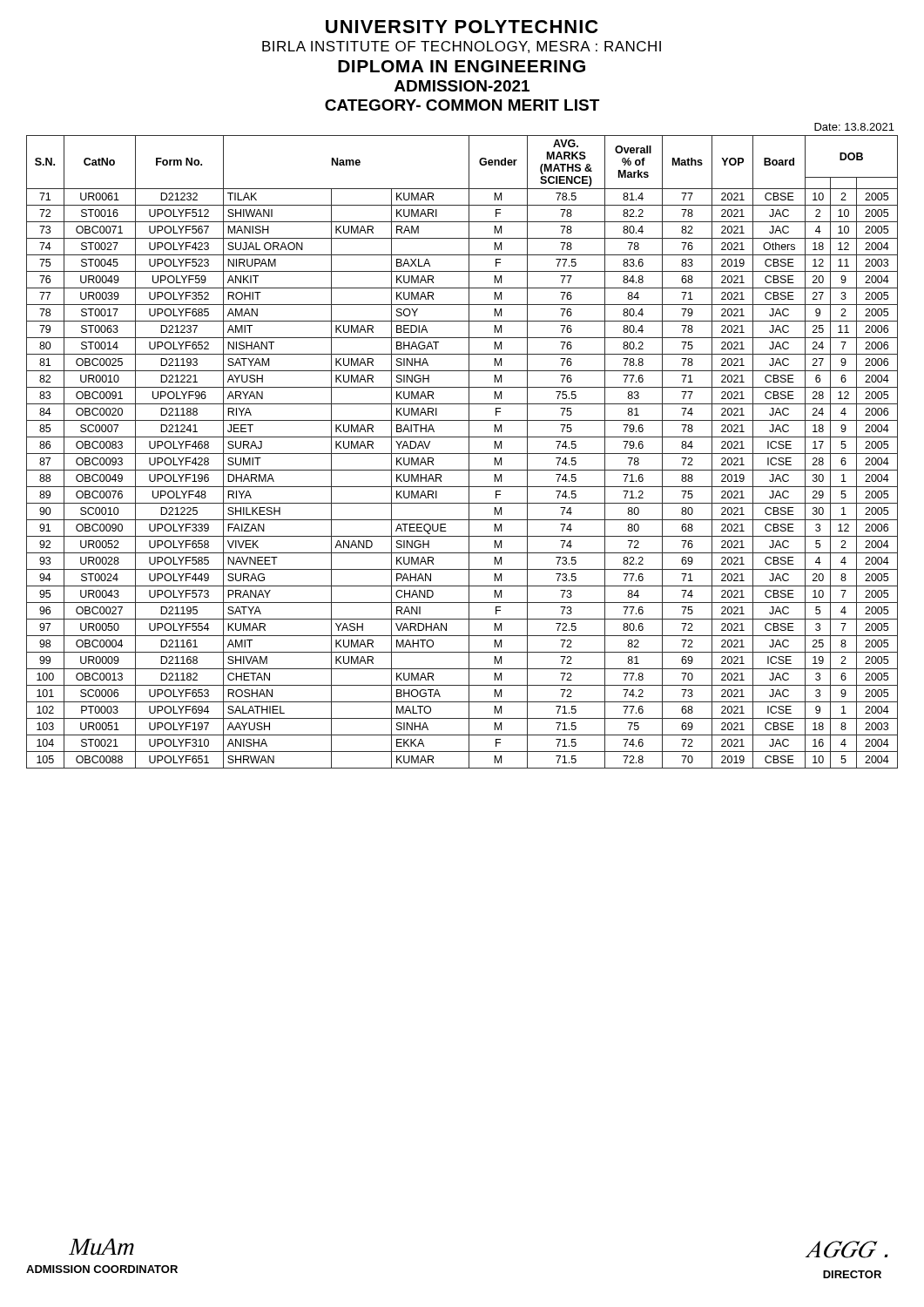Locate the table with the text "Overall % of"
The height and width of the screenshot is (1307, 924).
pos(462,452)
